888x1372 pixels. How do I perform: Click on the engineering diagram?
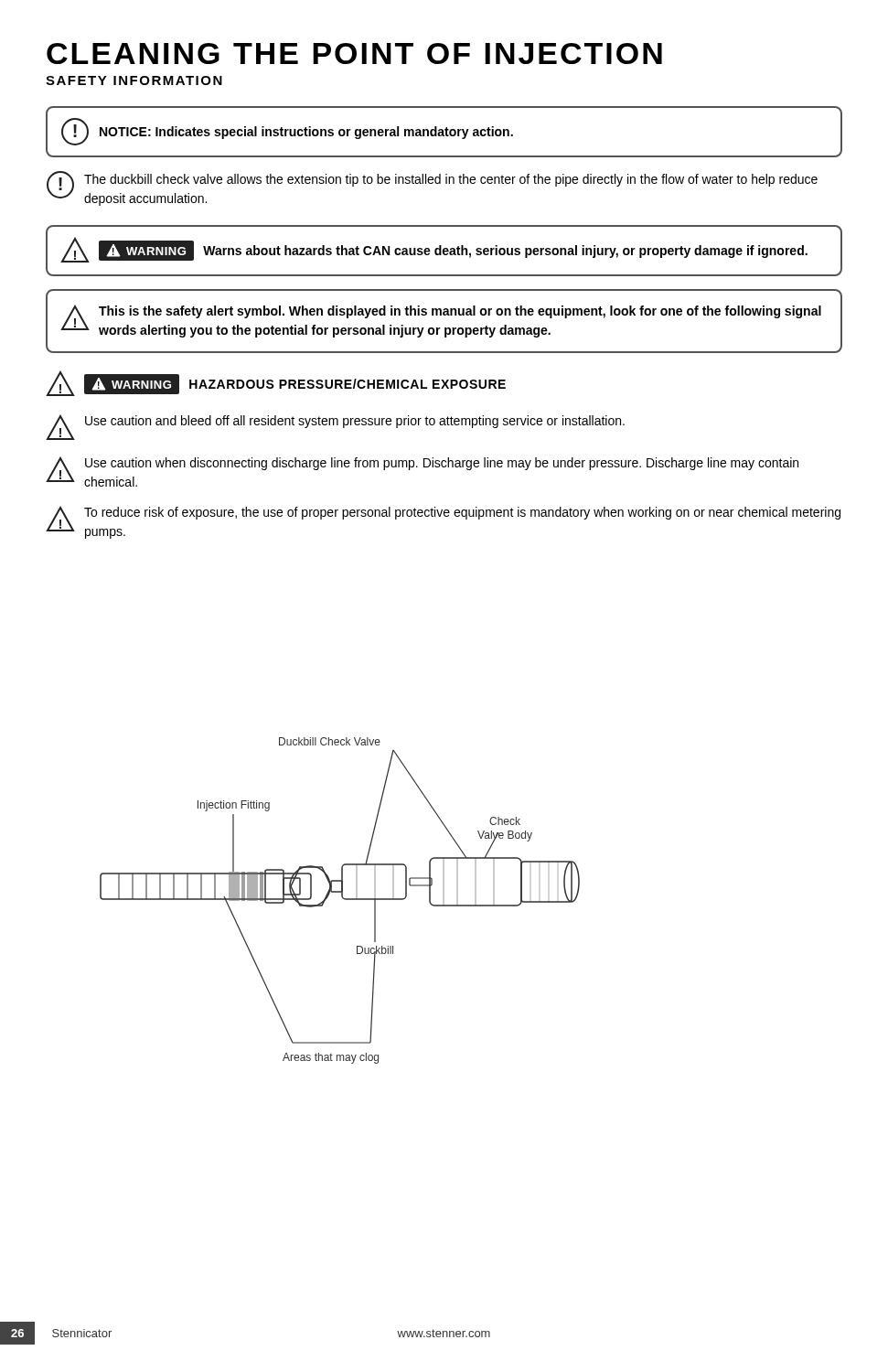(444, 919)
